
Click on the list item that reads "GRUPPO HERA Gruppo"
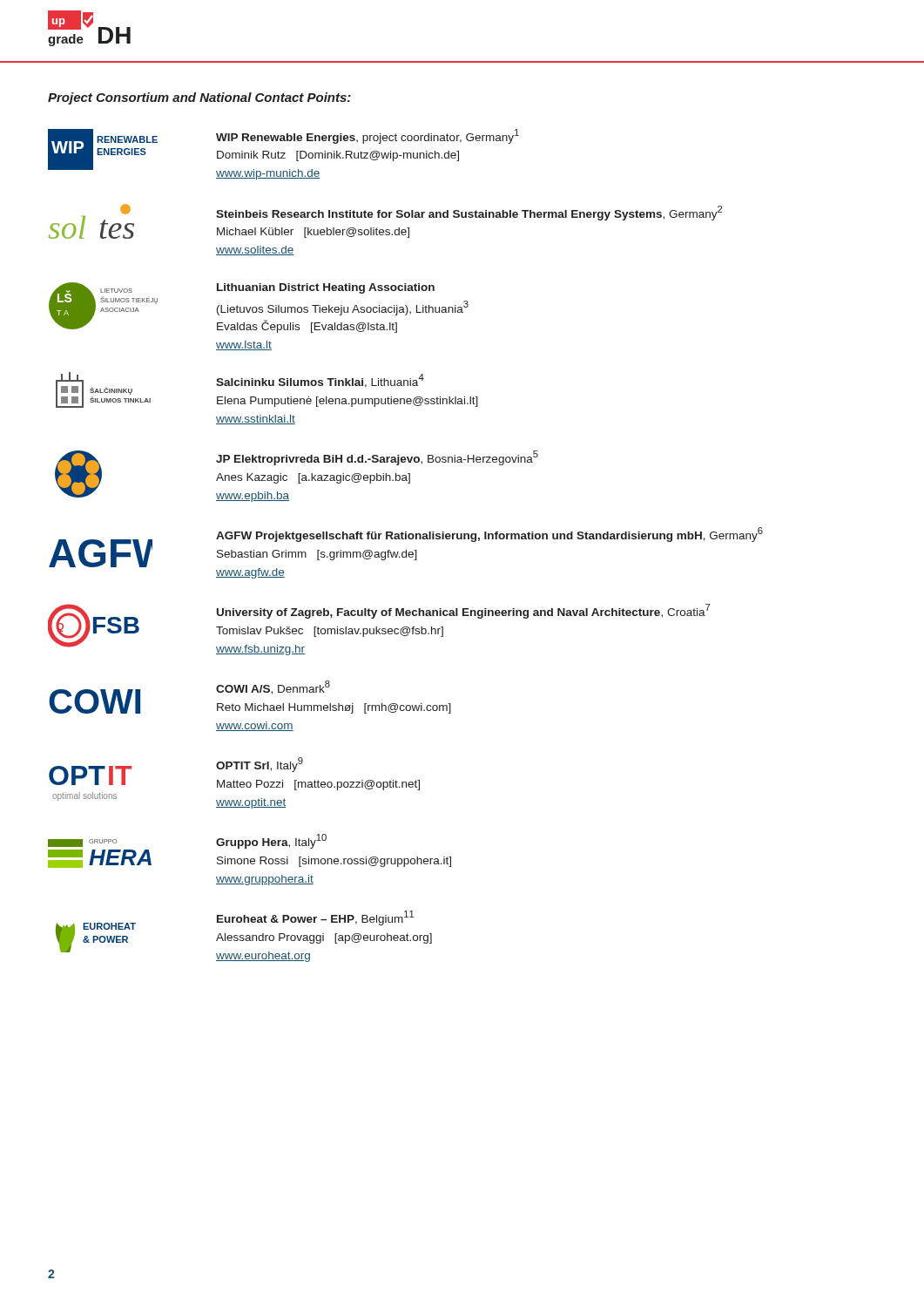[x=462, y=859]
